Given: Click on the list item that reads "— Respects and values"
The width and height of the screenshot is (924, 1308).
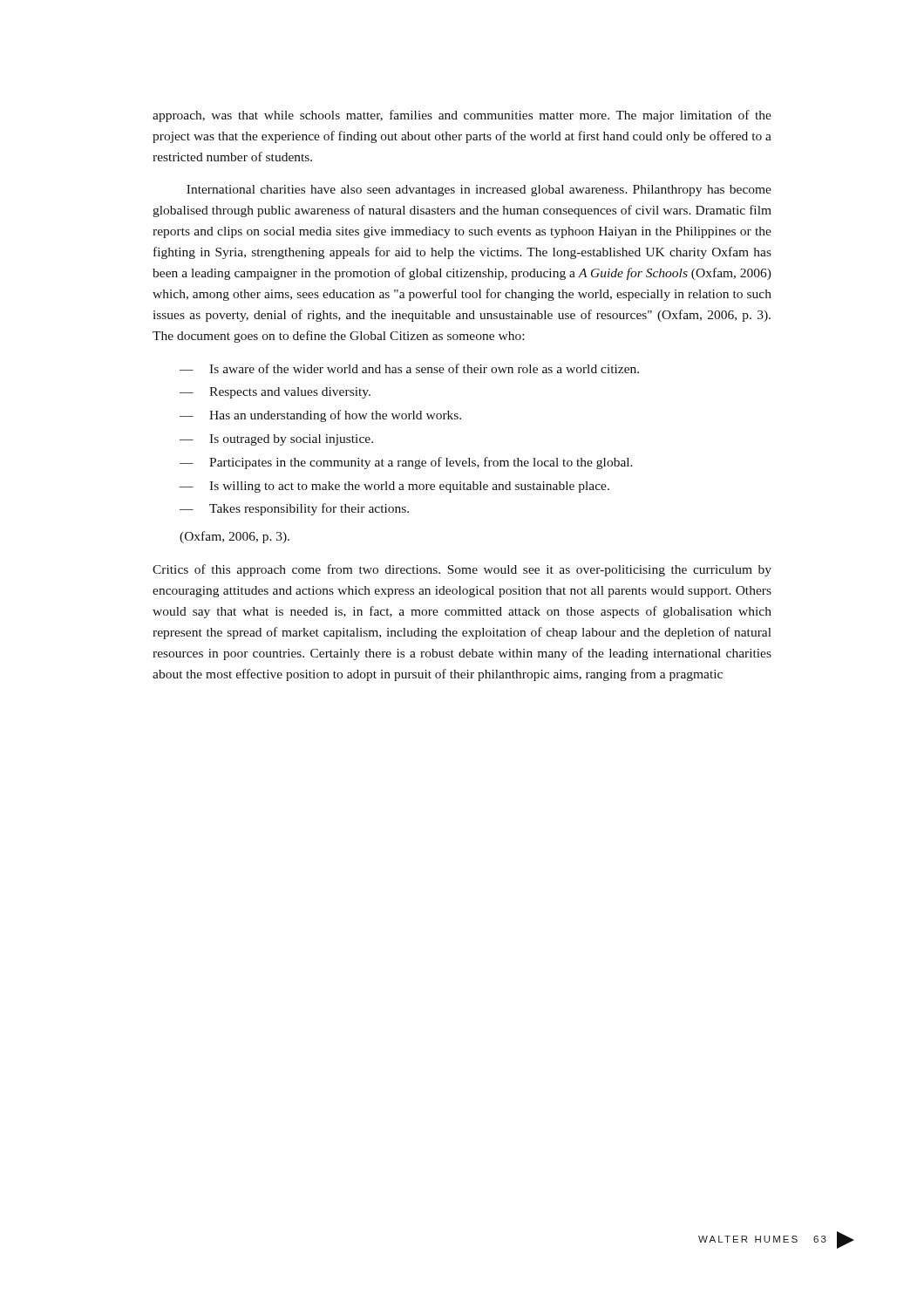Looking at the screenshot, I should click(x=275, y=393).
